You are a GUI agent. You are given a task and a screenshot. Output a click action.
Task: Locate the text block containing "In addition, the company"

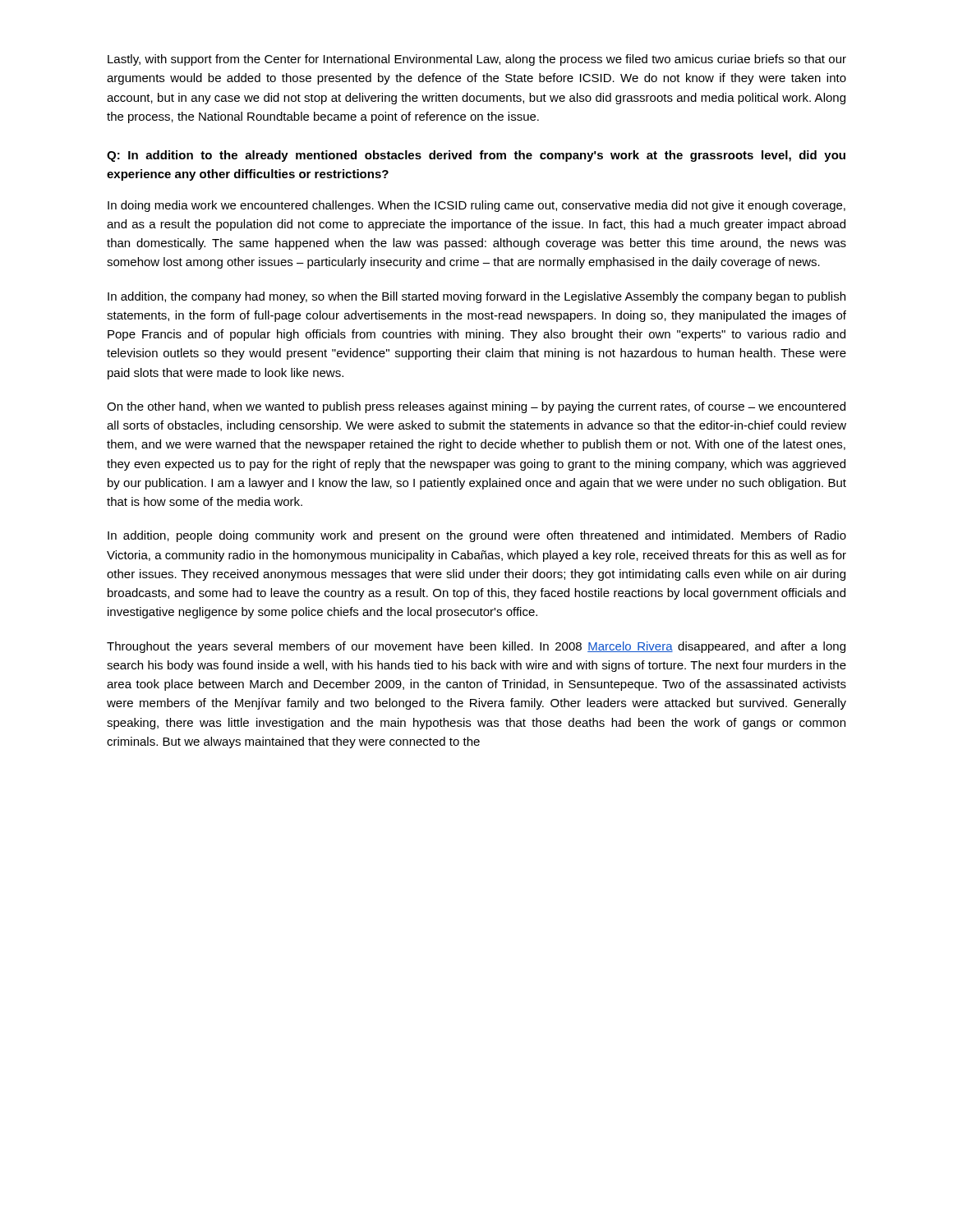(x=476, y=334)
